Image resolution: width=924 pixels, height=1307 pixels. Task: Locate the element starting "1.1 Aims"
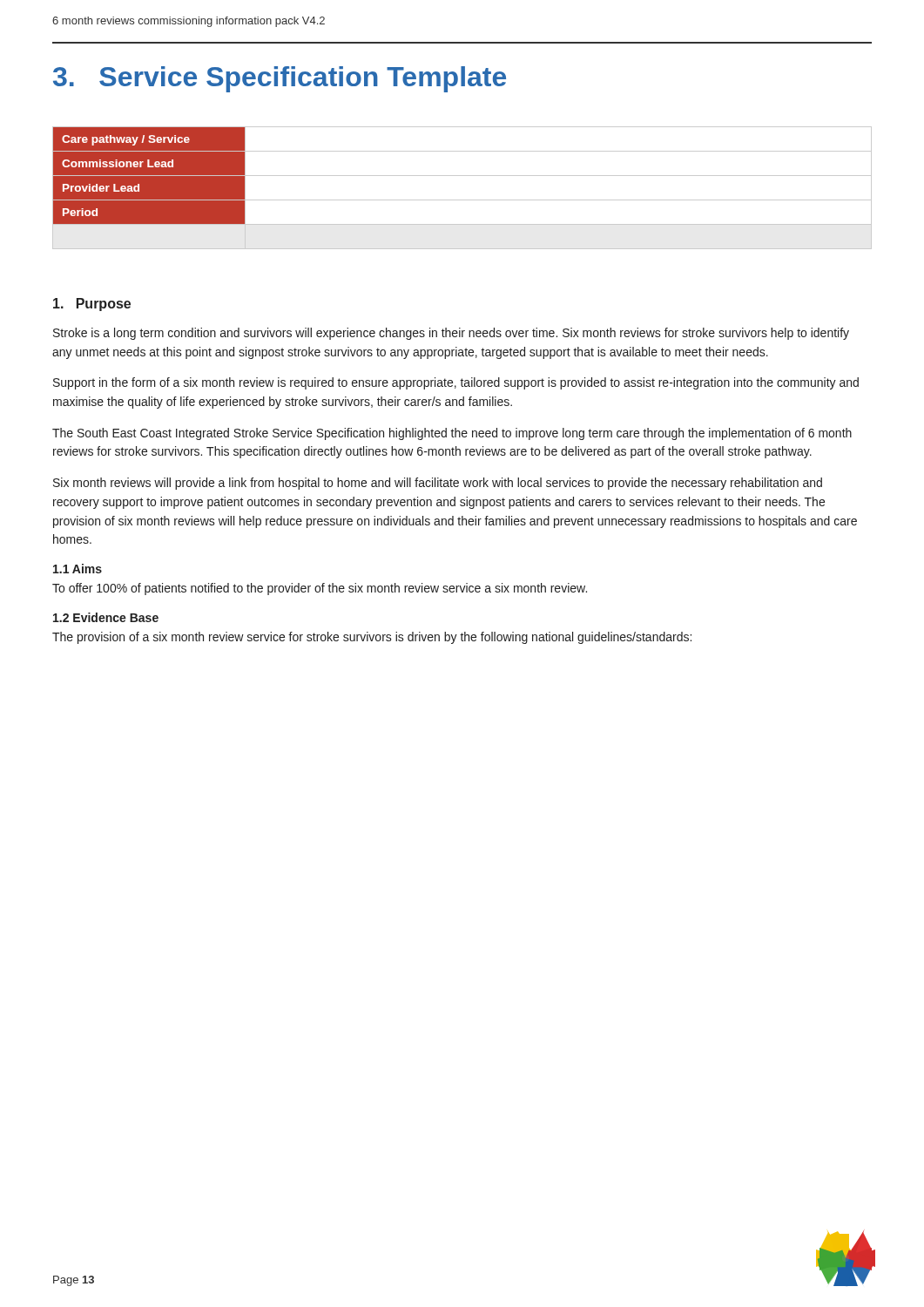pyautogui.click(x=77, y=569)
